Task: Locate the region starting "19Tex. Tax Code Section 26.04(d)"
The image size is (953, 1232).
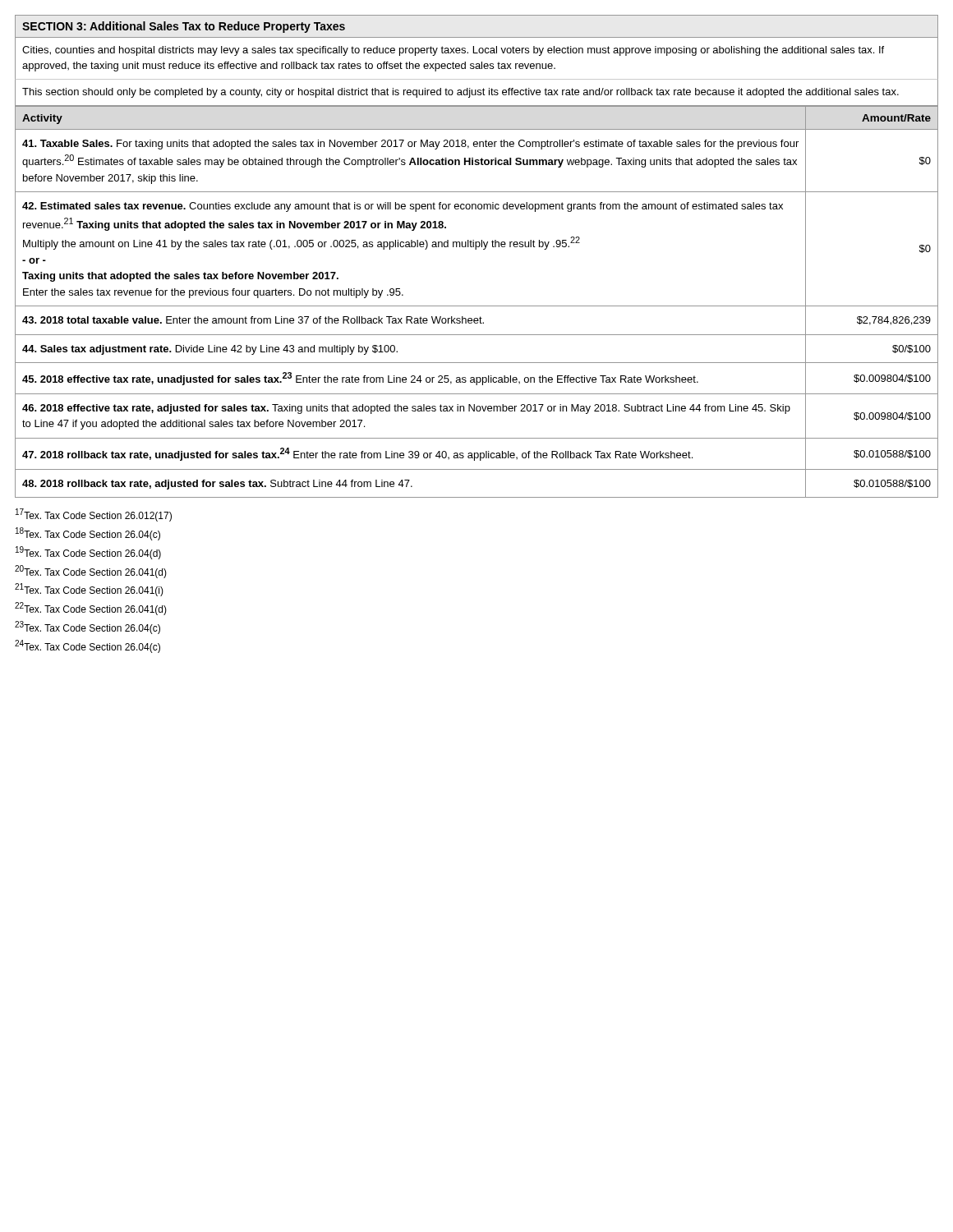Action: [88, 553]
